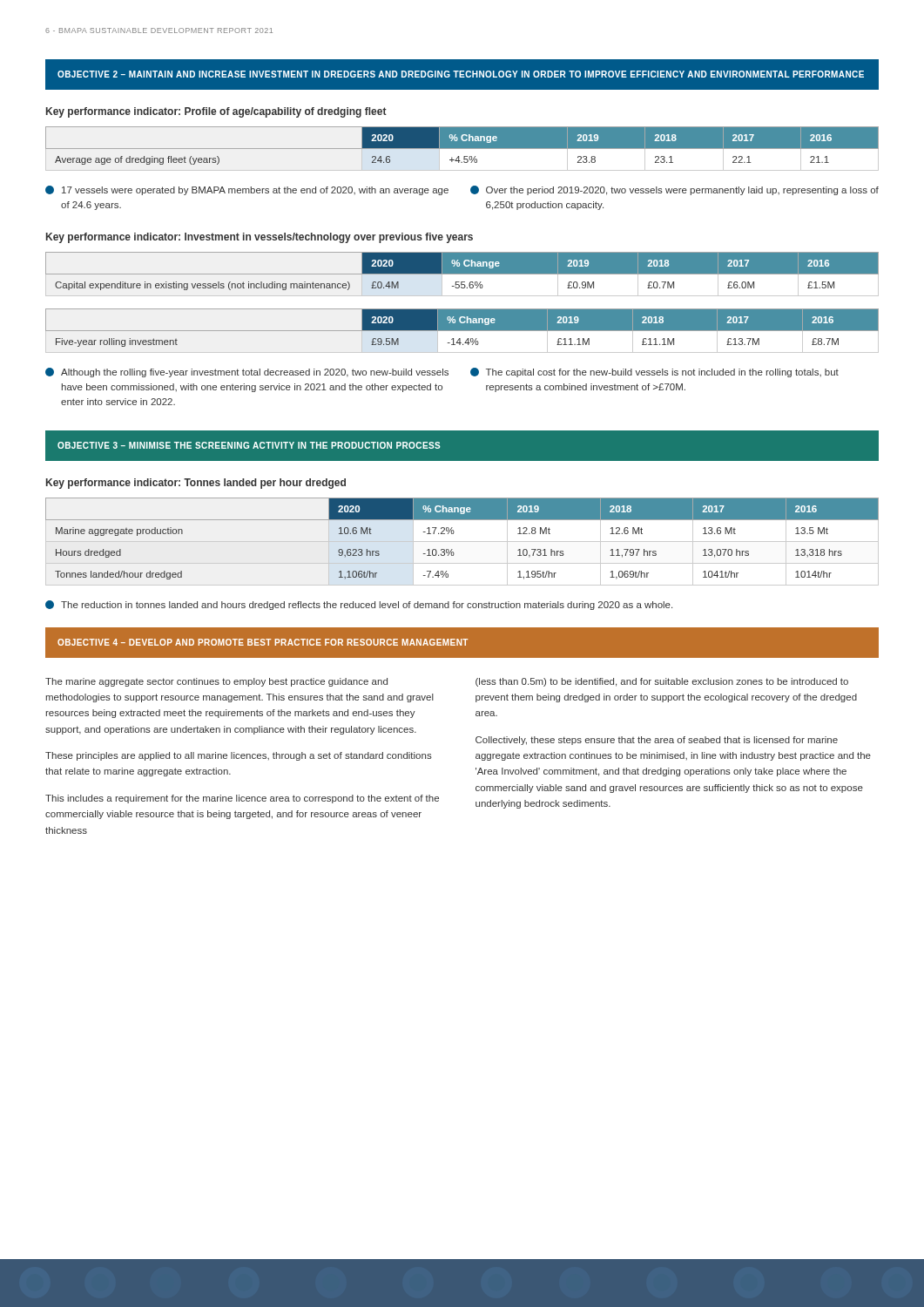Find the table that mentions "Capital expenditure in existing vessels"
This screenshot has width=924, height=1307.
[462, 274]
